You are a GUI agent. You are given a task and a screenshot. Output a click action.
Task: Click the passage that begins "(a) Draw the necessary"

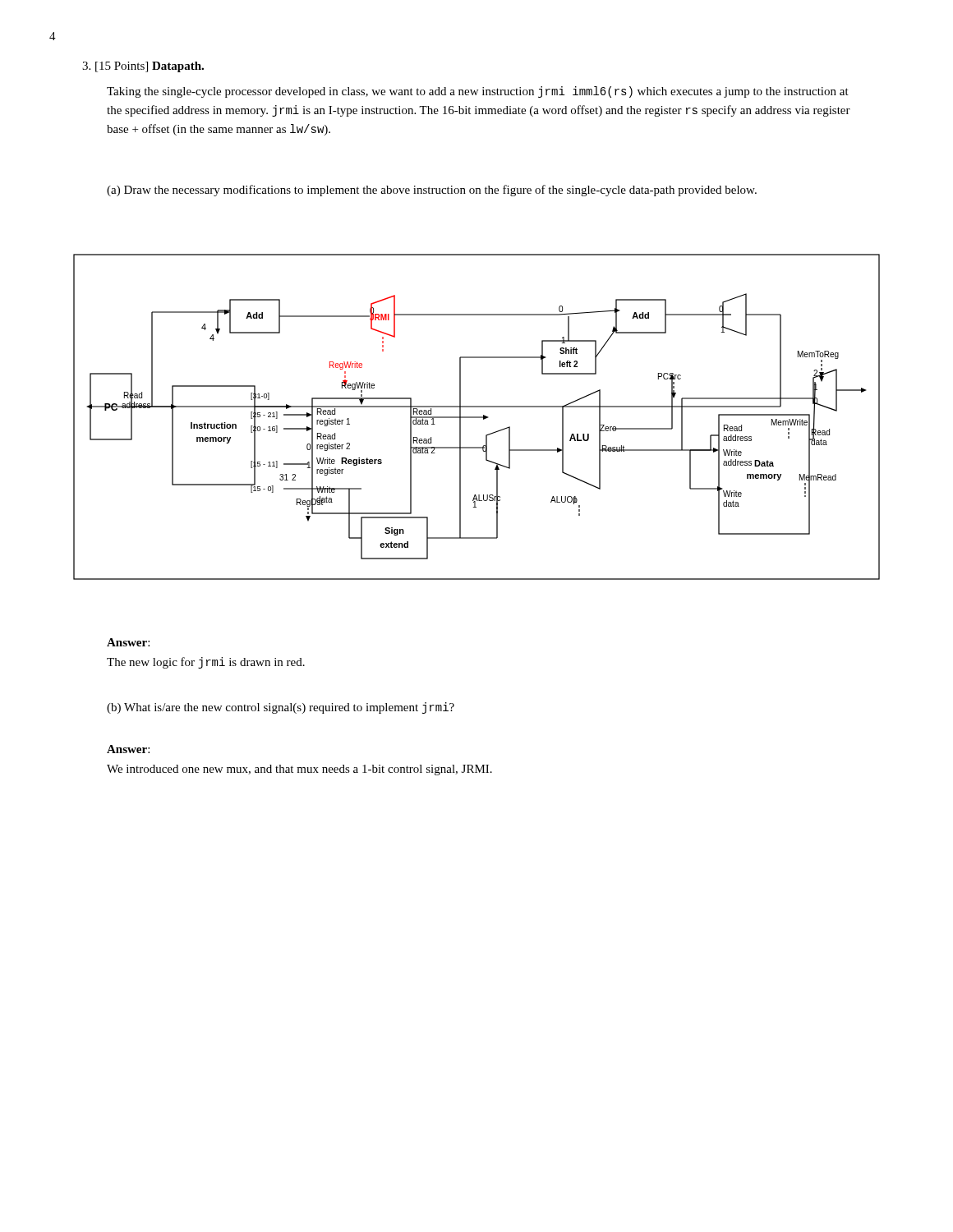pyautogui.click(x=432, y=190)
